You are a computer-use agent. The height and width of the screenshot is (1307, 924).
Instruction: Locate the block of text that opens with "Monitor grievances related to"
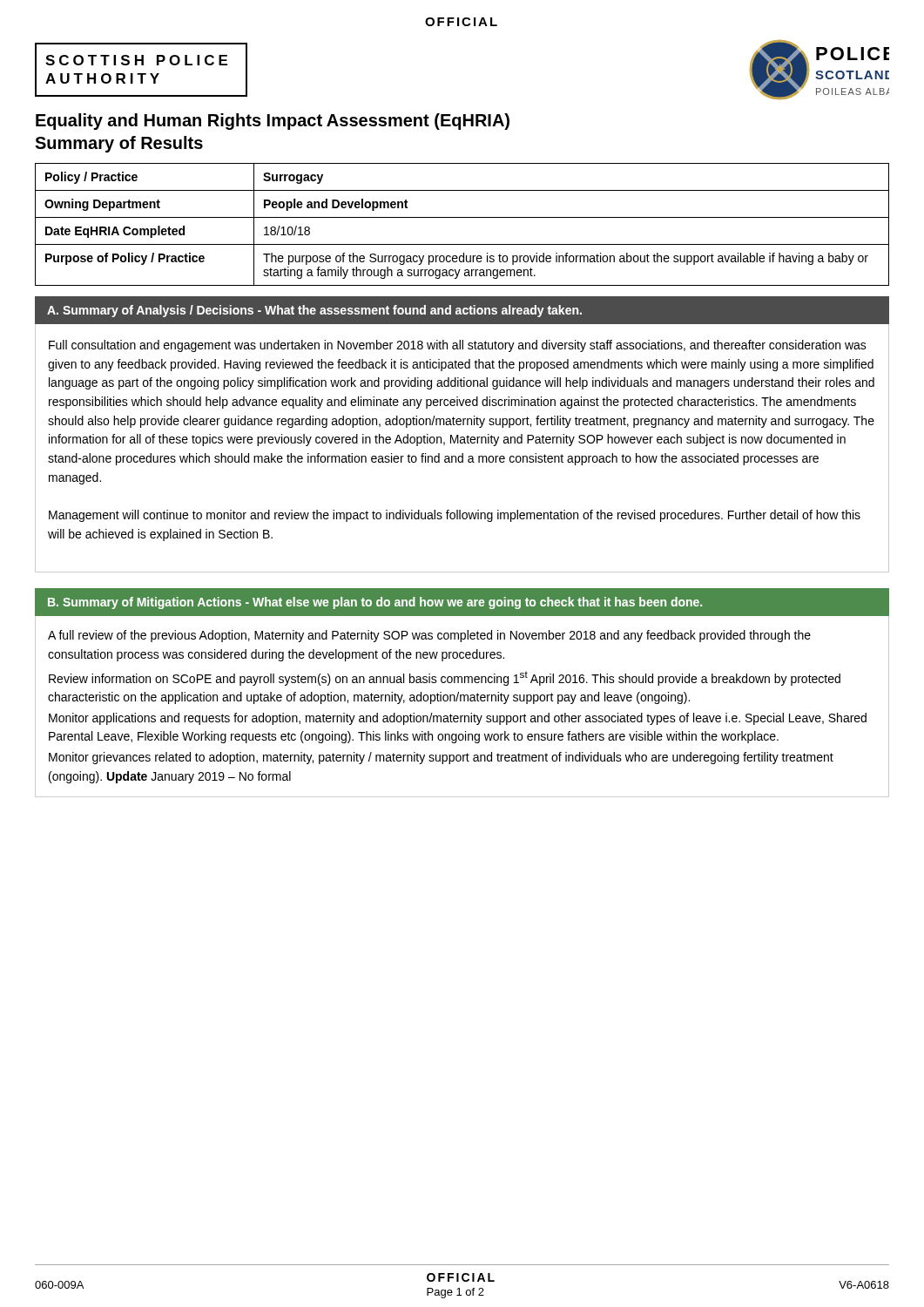(x=462, y=767)
